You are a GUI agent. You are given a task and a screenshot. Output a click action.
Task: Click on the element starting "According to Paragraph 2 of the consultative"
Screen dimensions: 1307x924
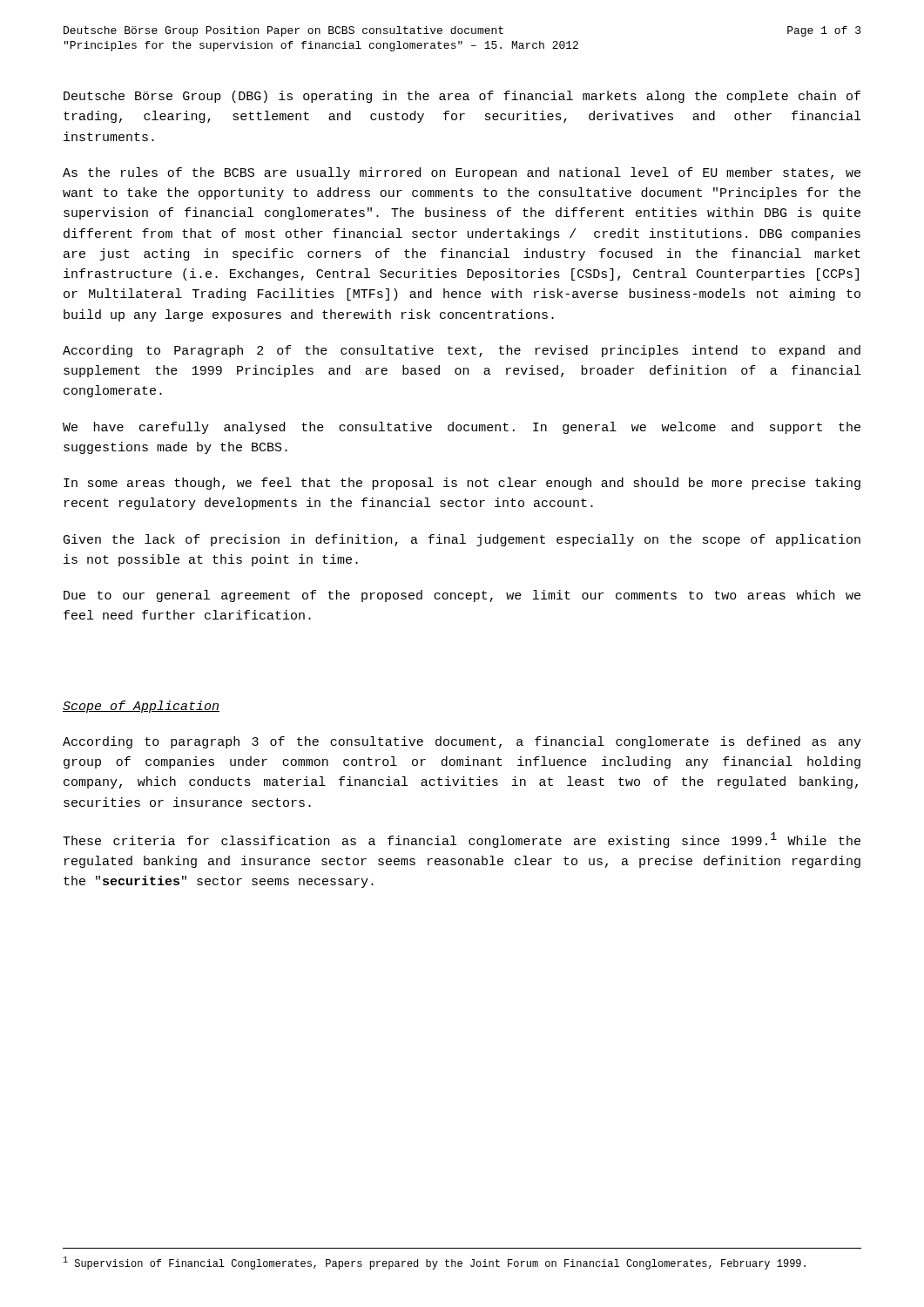pyautogui.click(x=462, y=372)
